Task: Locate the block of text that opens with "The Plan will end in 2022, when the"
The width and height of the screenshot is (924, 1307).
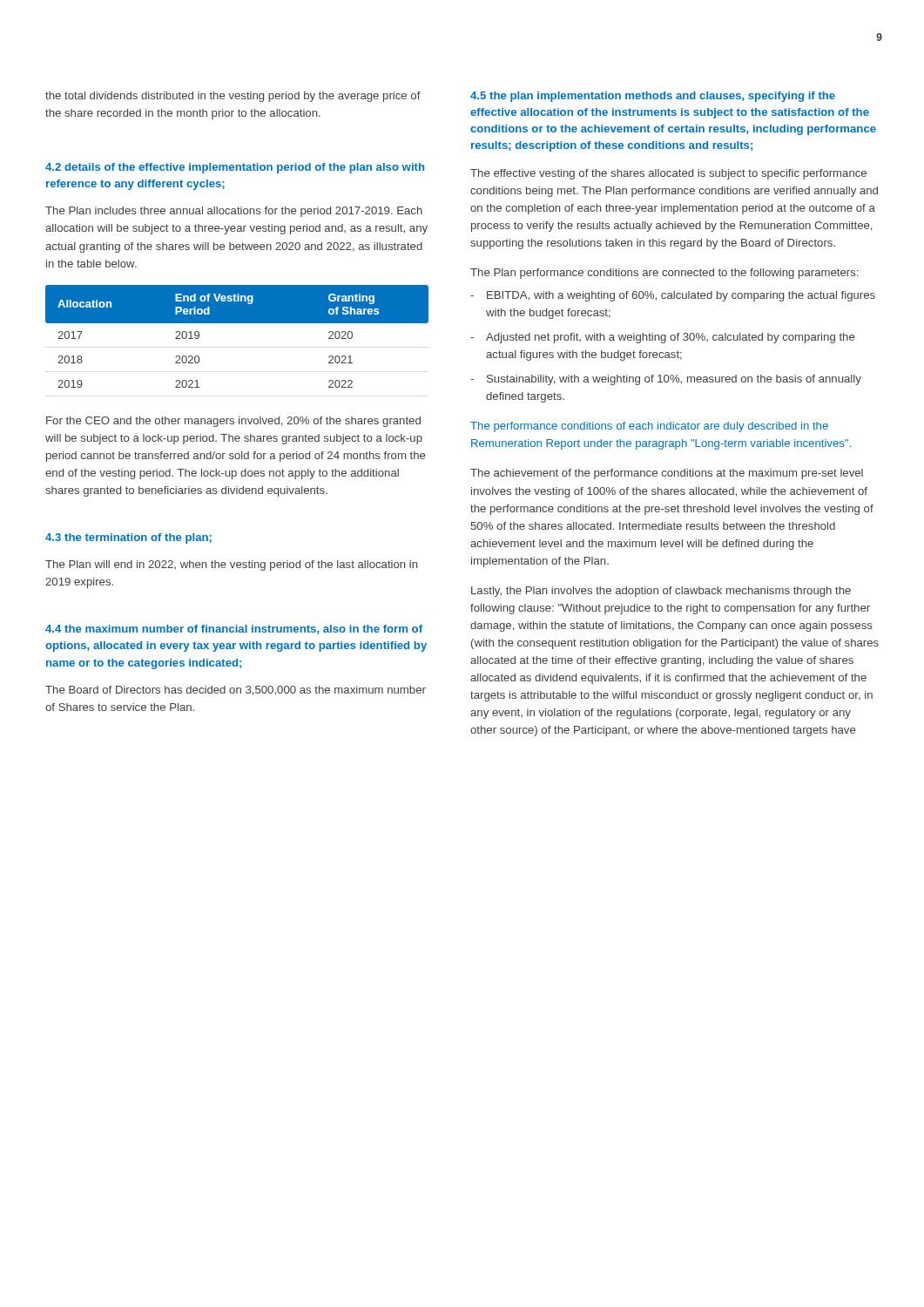Action: pyautogui.click(x=232, y=573)
